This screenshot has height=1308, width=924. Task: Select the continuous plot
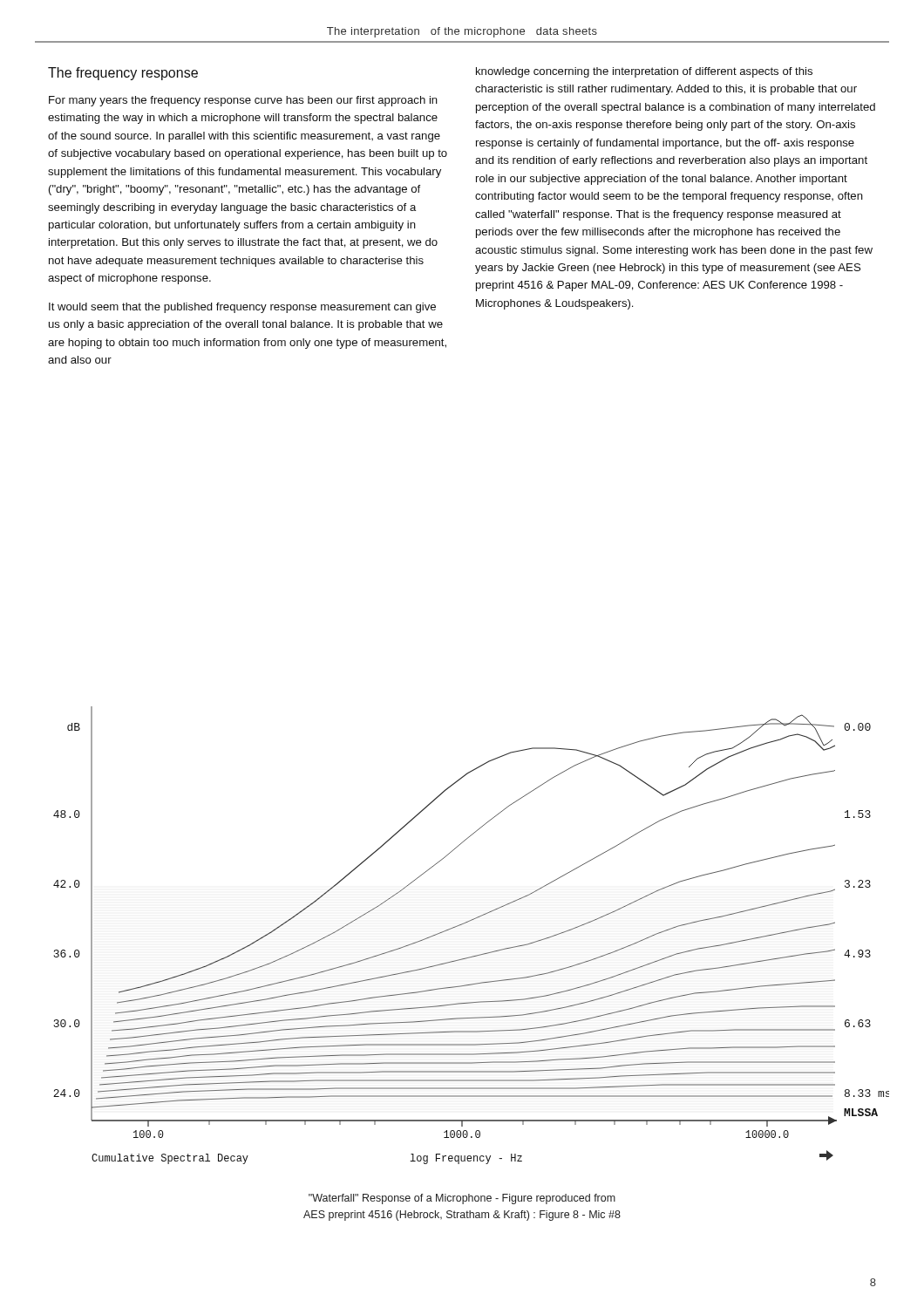pos(462,908)
